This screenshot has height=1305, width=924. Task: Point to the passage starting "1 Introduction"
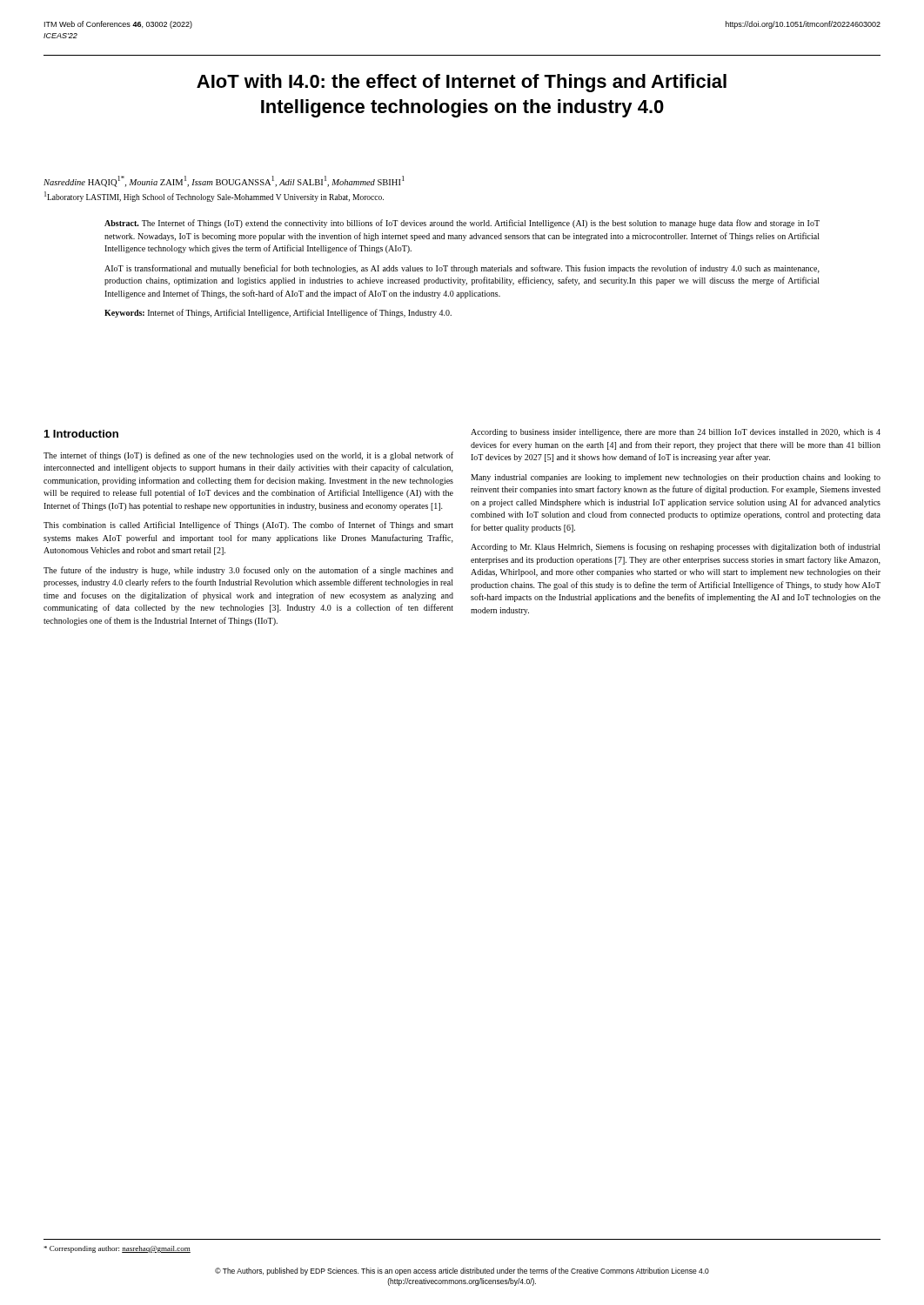pos(81,434)
